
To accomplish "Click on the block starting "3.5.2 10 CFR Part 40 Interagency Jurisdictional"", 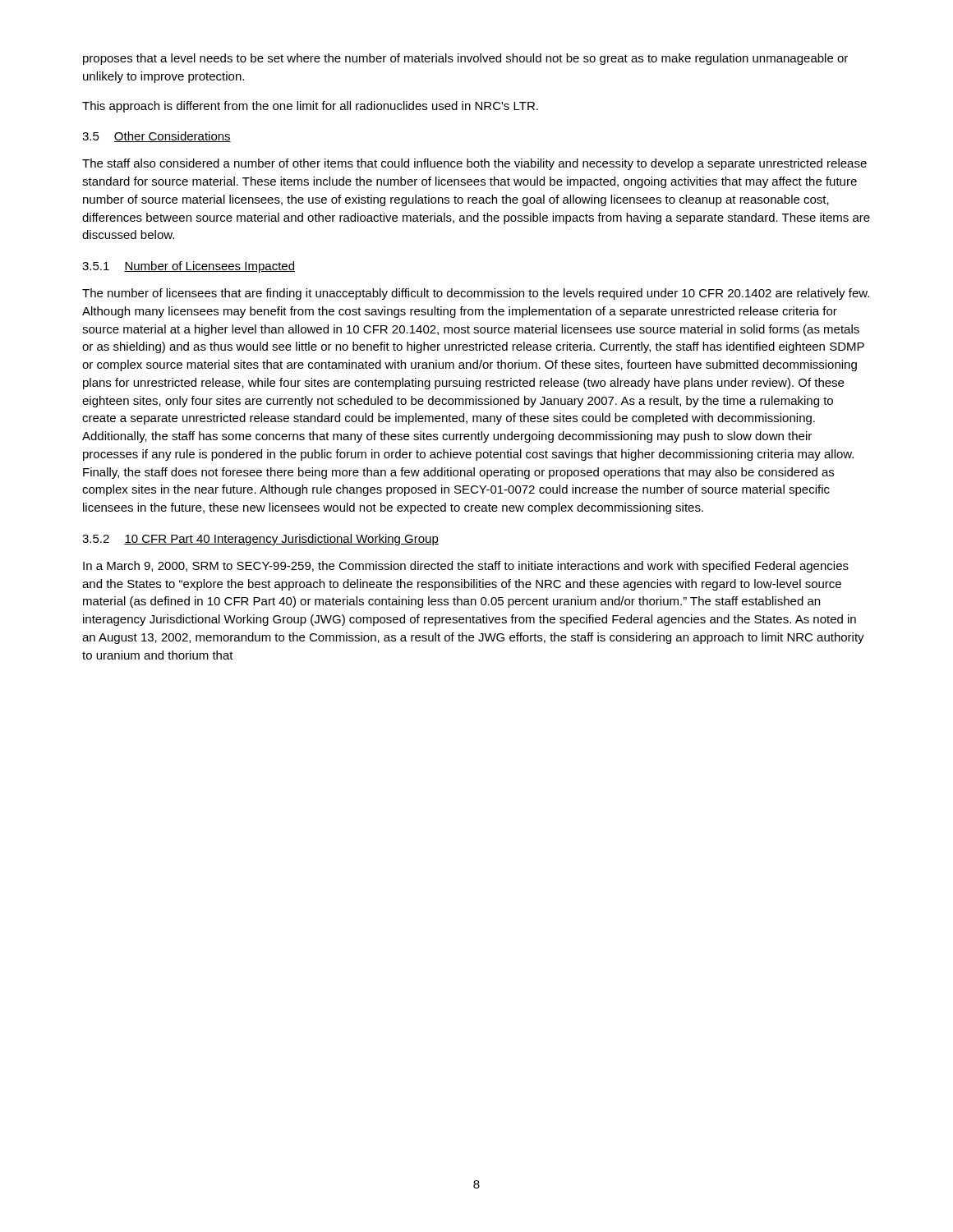I will (x=260, y=538).
